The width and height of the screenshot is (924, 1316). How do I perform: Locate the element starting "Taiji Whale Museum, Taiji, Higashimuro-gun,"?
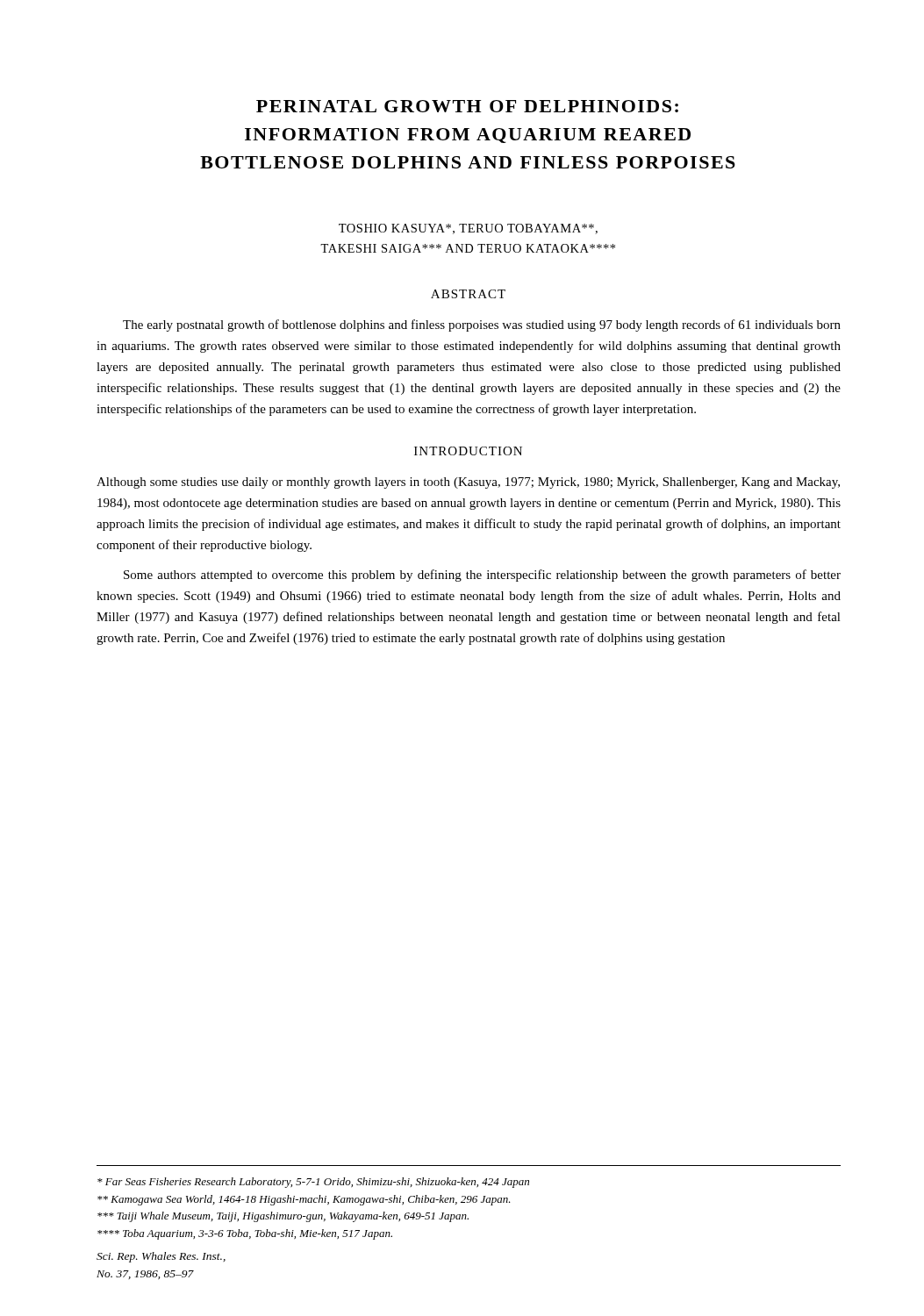(283, 1216)
